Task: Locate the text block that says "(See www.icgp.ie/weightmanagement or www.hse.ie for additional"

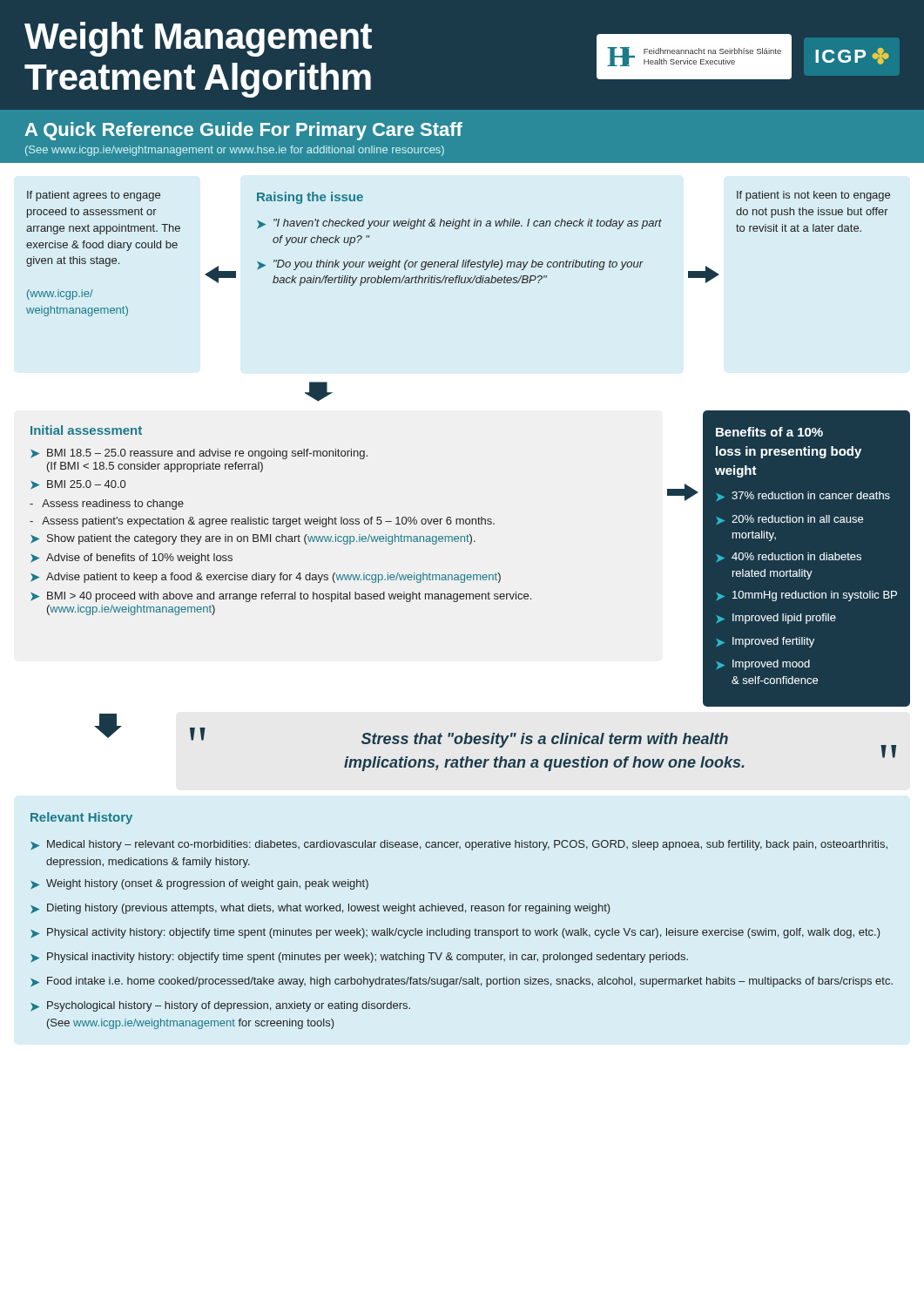Action: click(235, 150)
